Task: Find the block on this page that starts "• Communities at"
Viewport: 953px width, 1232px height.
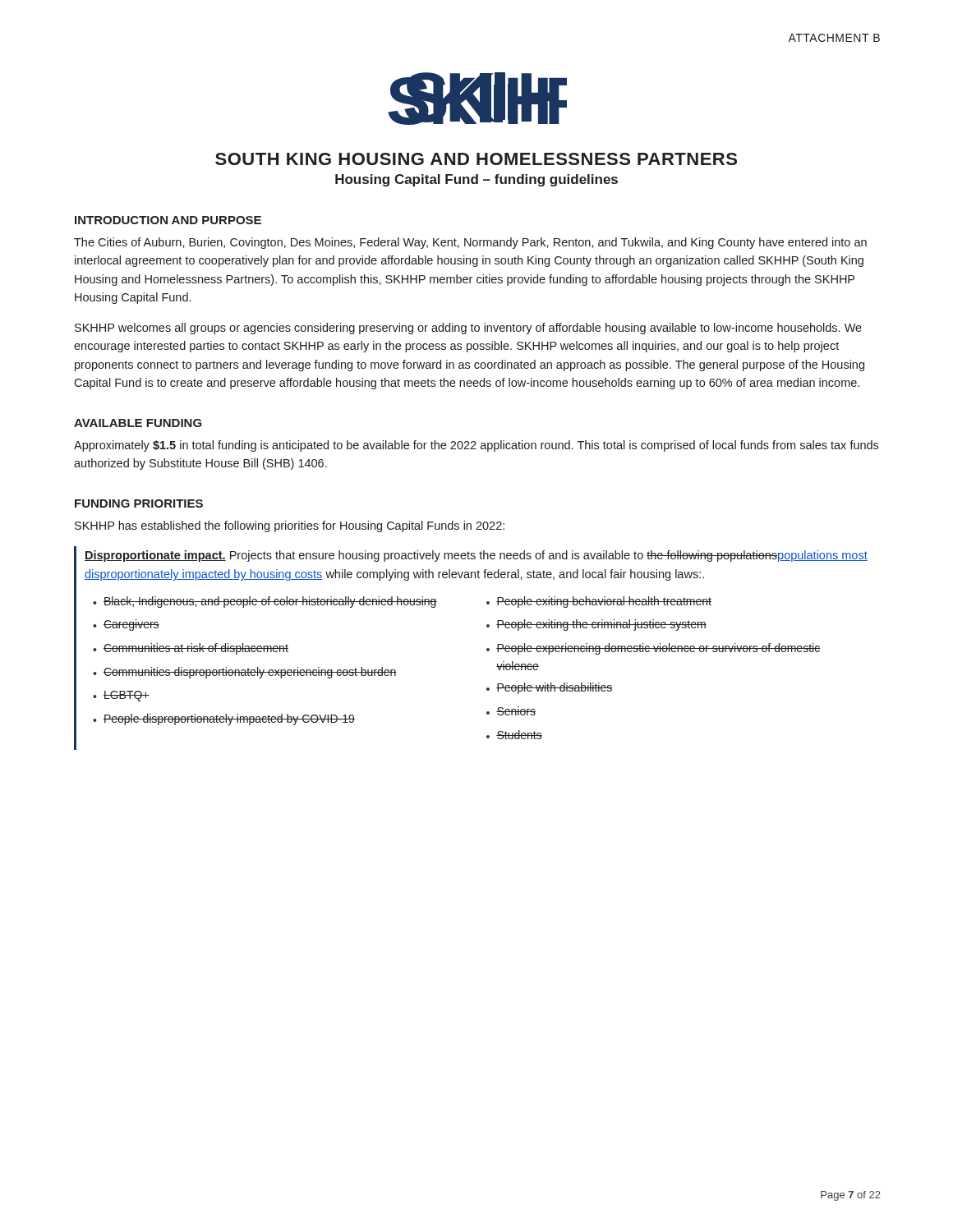Action: point(191,650)
